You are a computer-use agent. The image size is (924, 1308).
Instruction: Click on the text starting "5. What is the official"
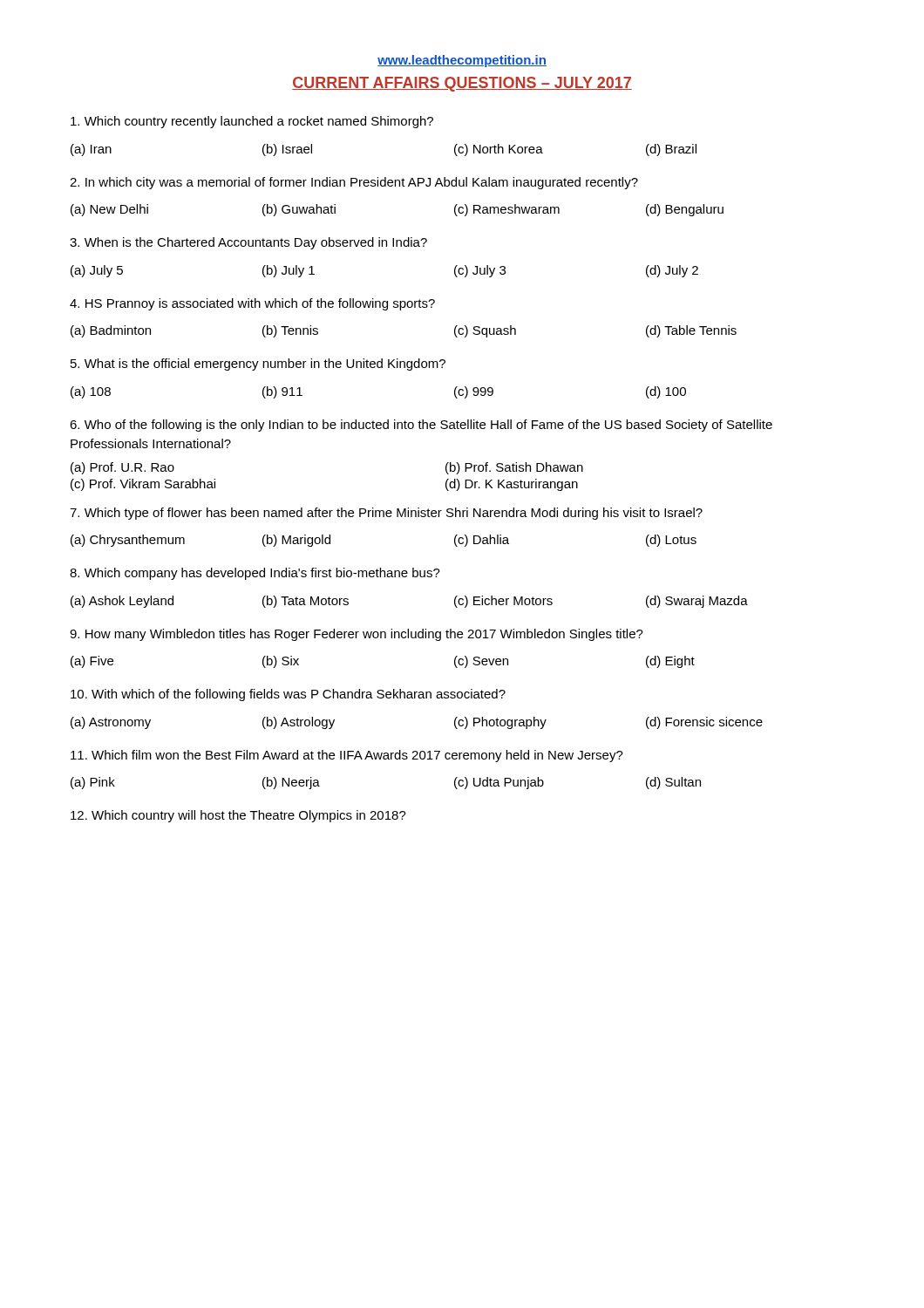point(462,378)
